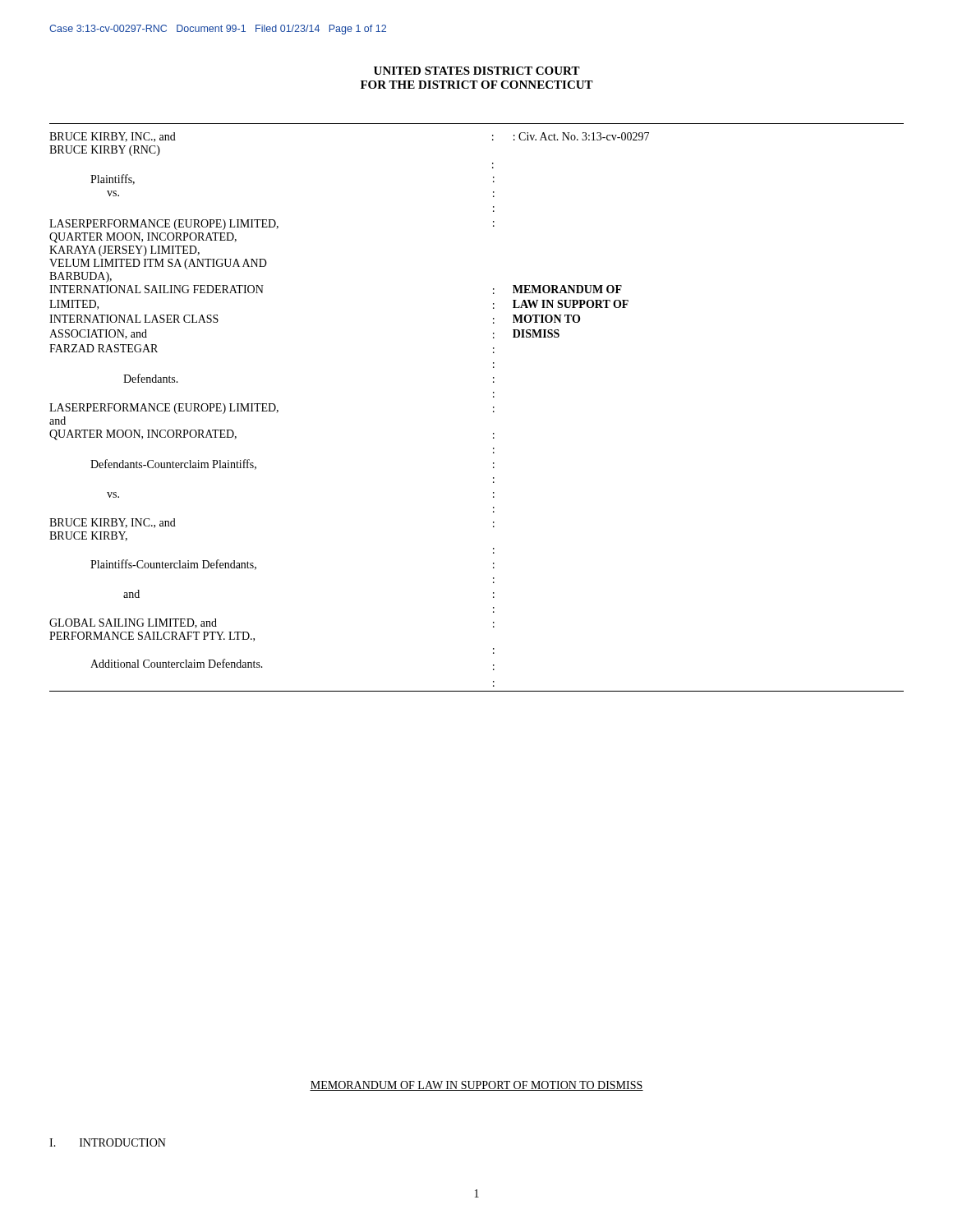Viewport: 953px width, 1232px height.
Task: Locate the title containing "UNITED STATES DISTRICT COURTFOR THE"
Action: point(476,78)
